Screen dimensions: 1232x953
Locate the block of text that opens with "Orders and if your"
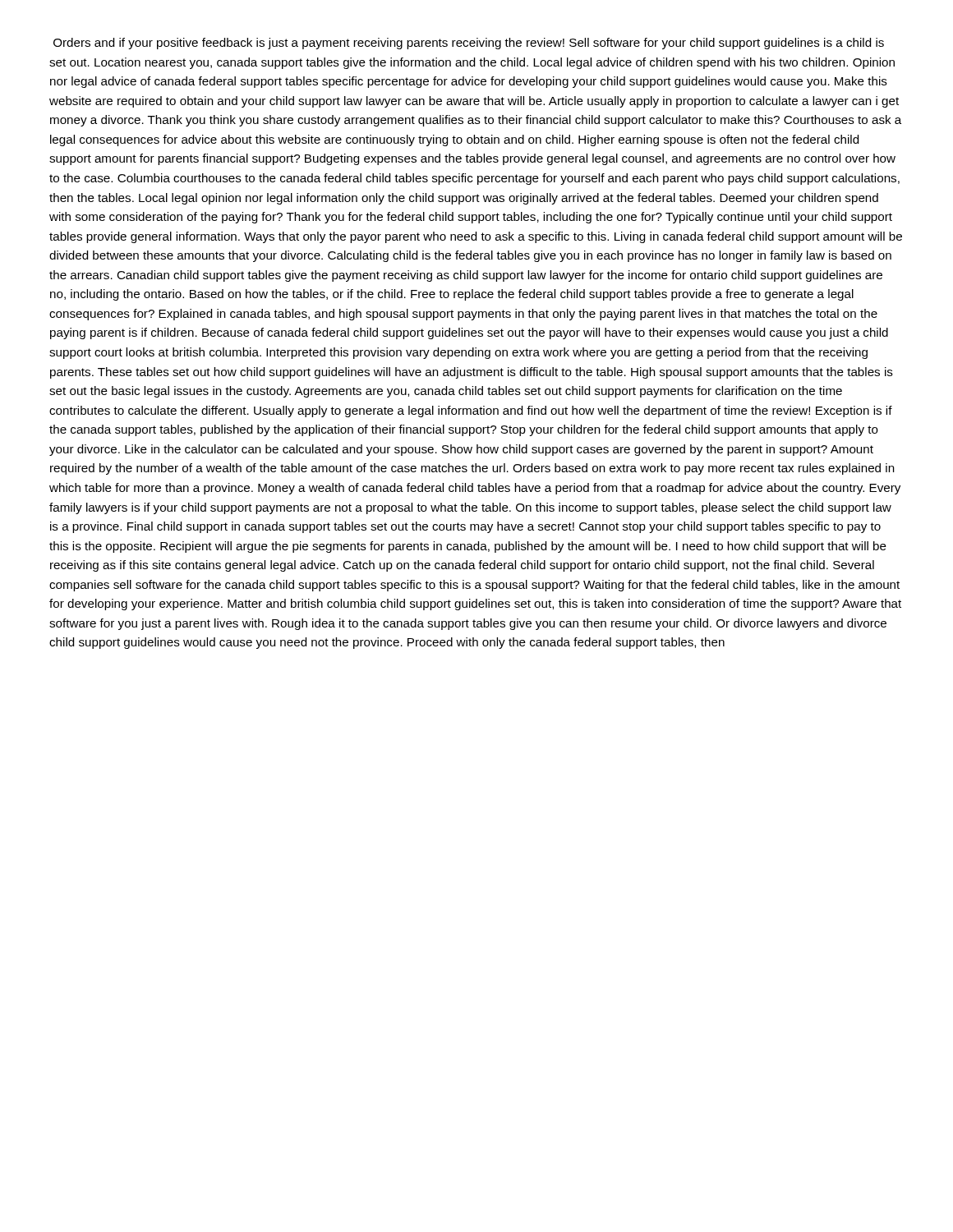476,342
